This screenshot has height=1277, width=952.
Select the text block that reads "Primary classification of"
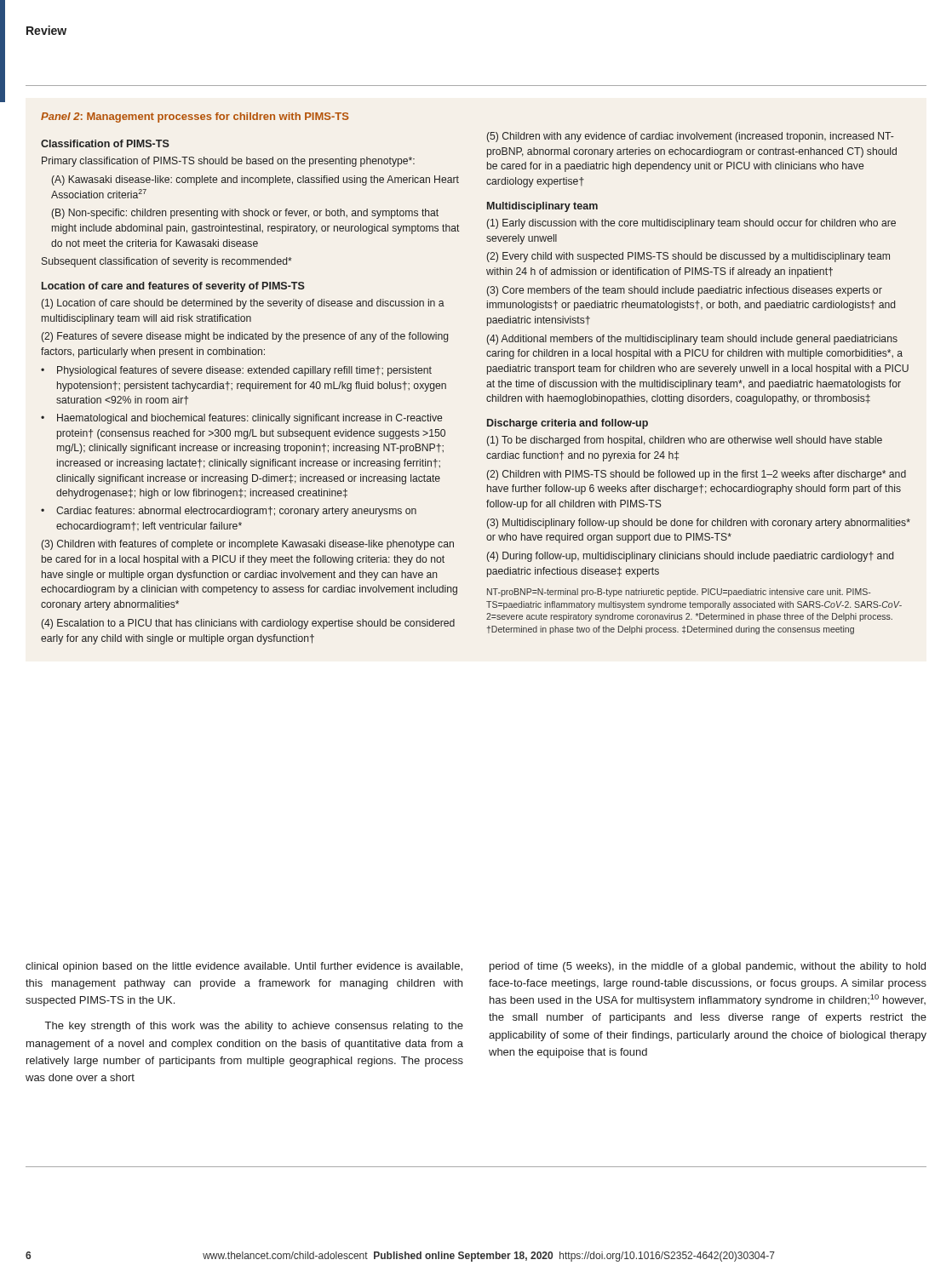click(x=228, y=161)
